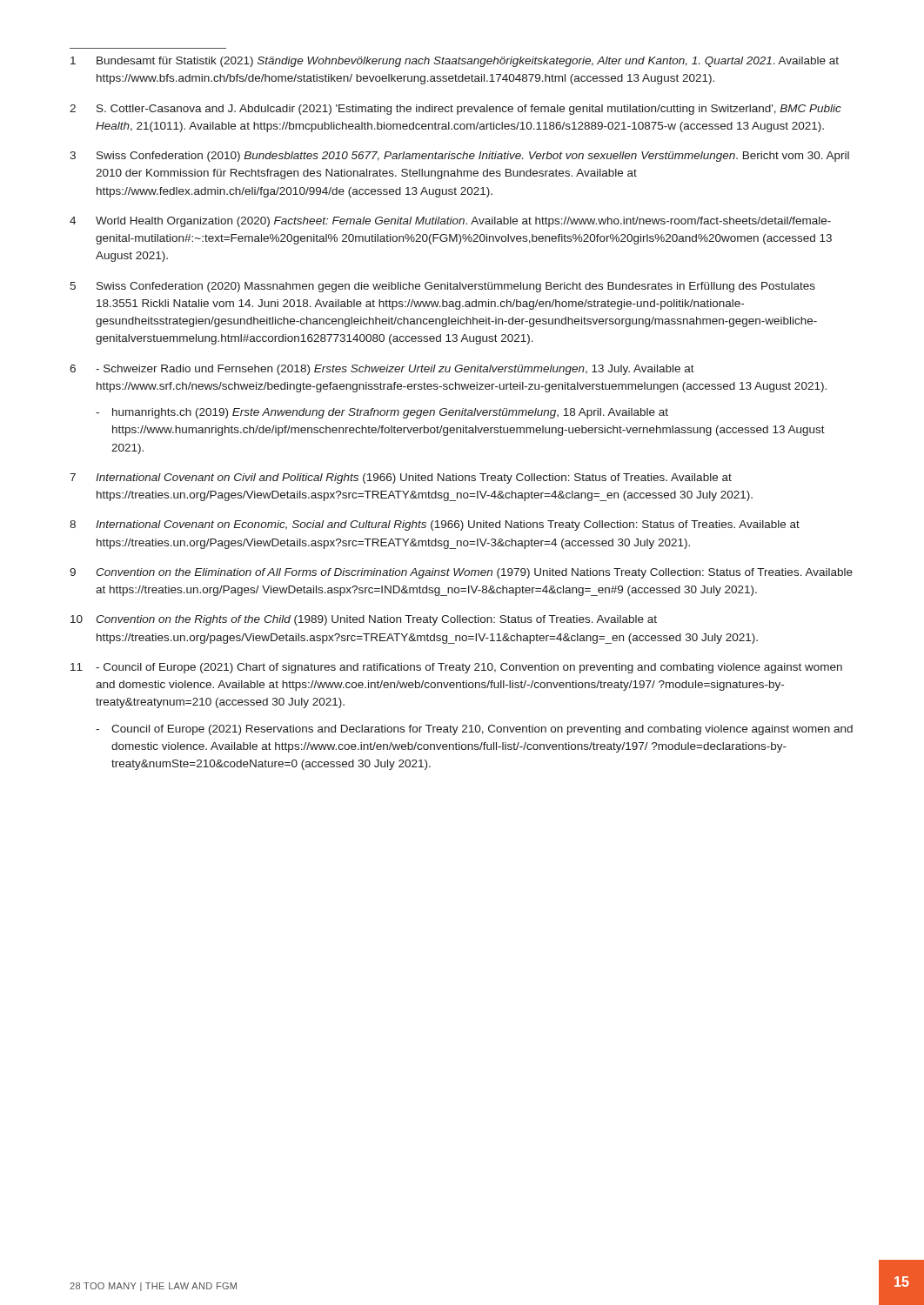
Task: Point to the region starting "11 - Council of Europe (2021)"
Action: pos(462,716)
